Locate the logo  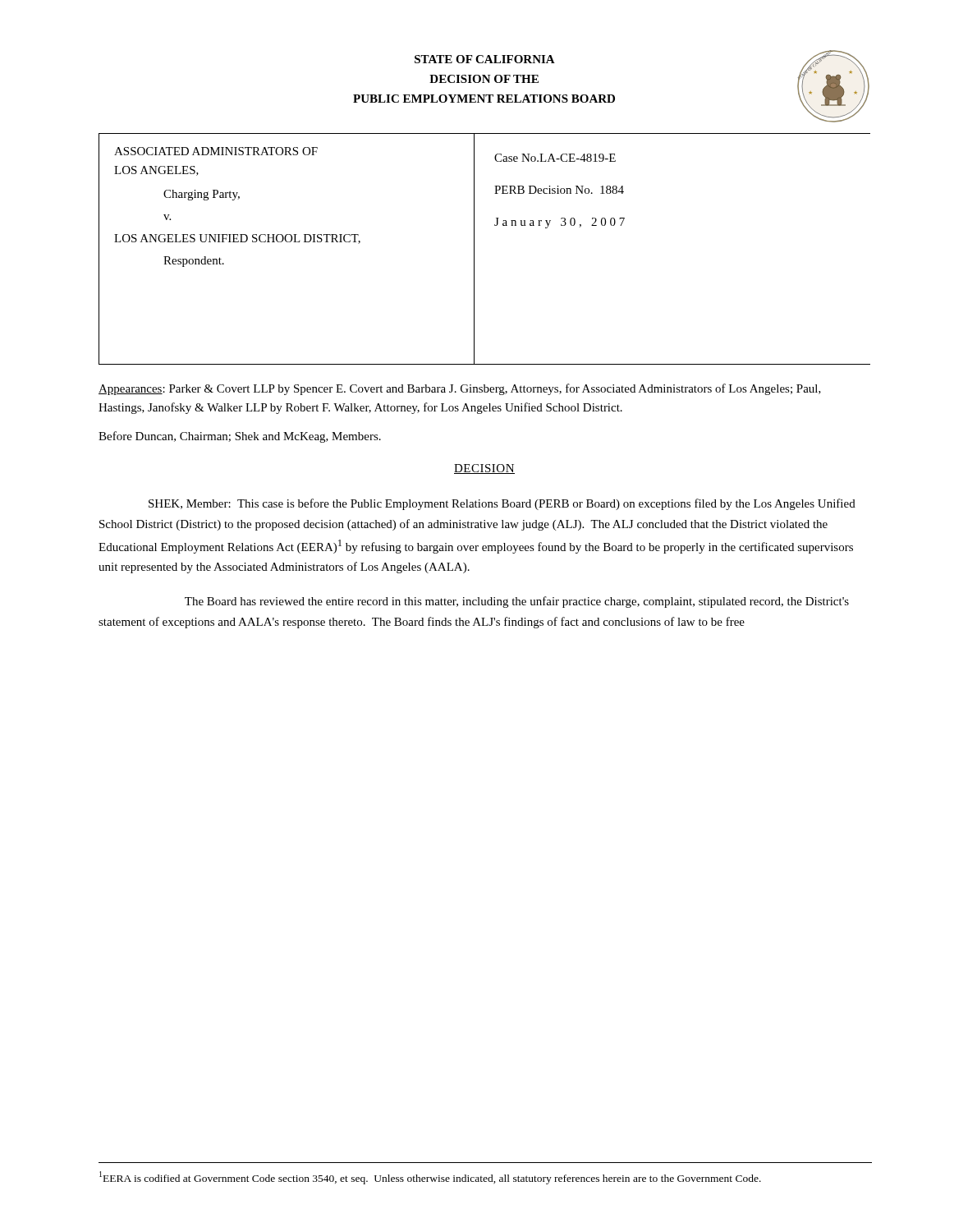(833, 86)
